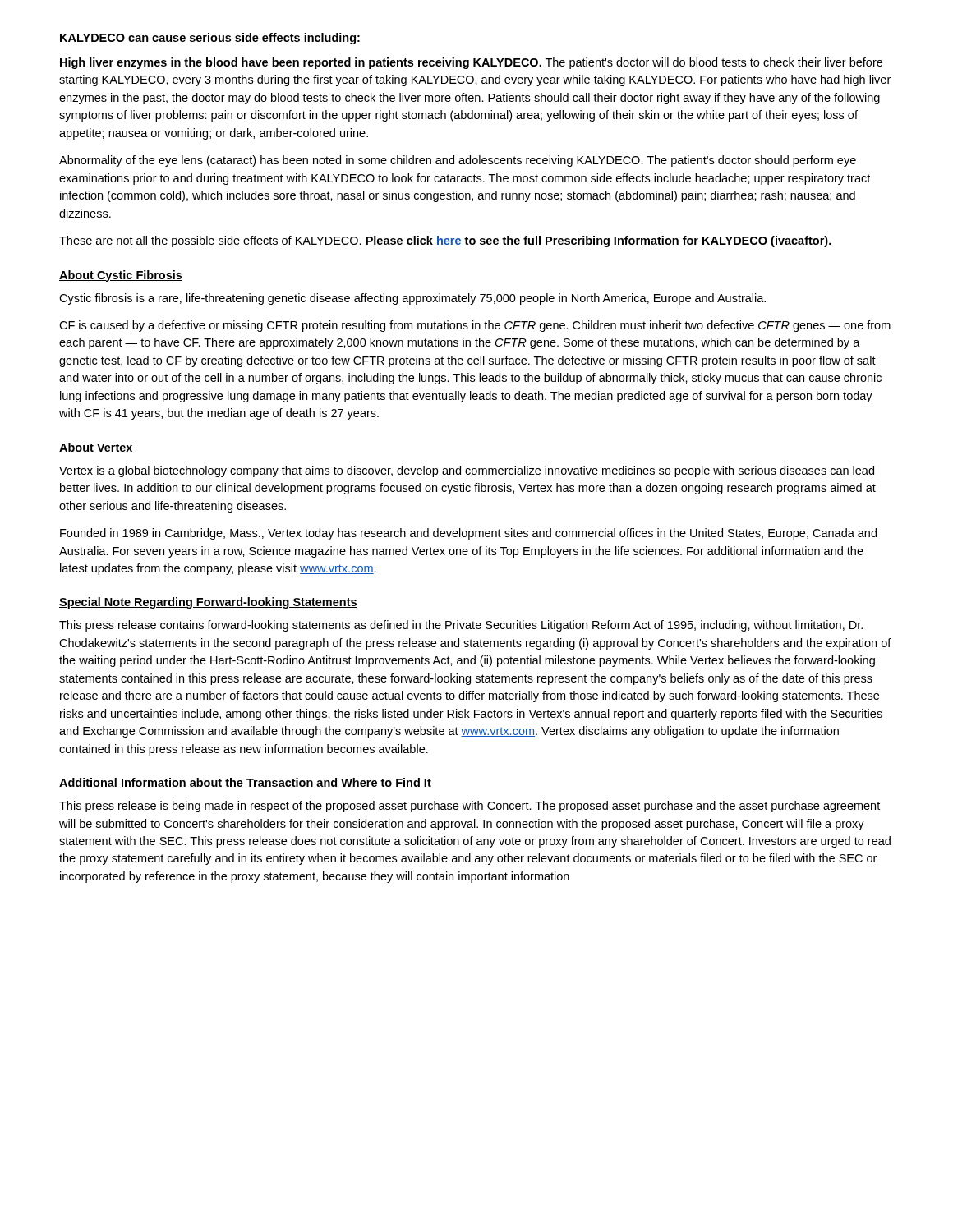This screenshot has height=1232, width=953.
Task: Point to the text starting "This press release contains forward-looking statements as"
Action: click(475, 687)
